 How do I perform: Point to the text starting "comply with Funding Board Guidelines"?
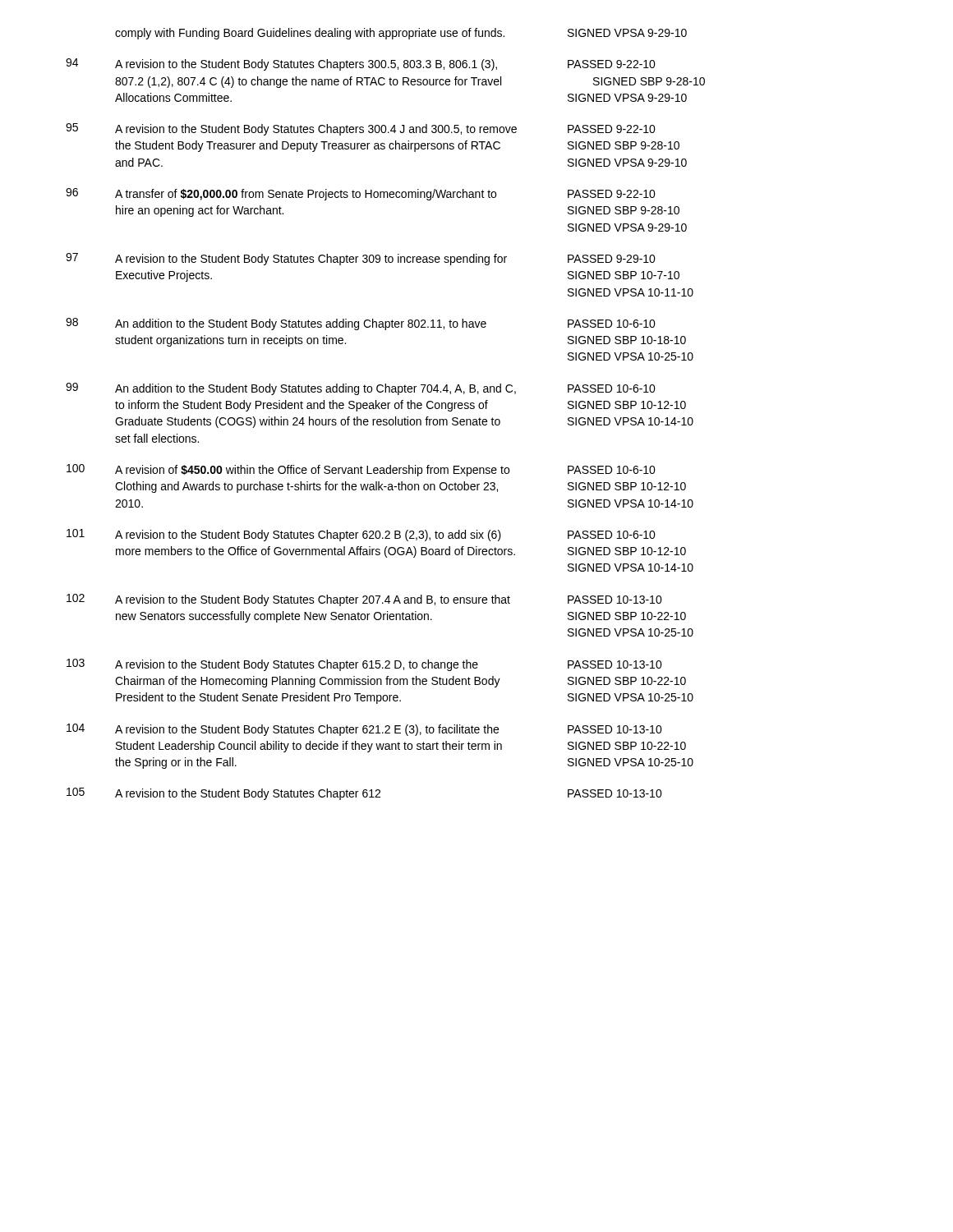[509, 33]
